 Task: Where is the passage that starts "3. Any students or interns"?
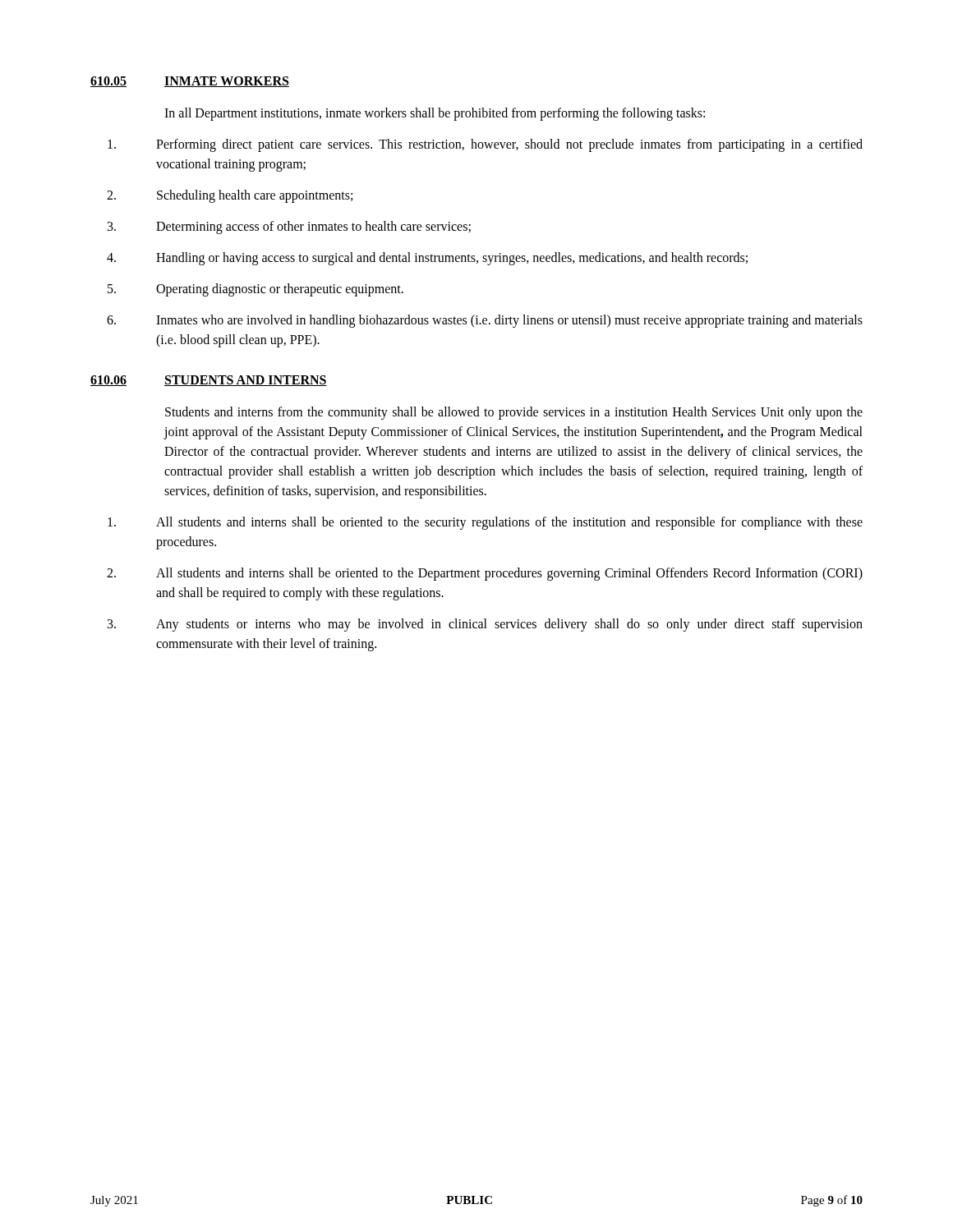[x=476, y=634]
